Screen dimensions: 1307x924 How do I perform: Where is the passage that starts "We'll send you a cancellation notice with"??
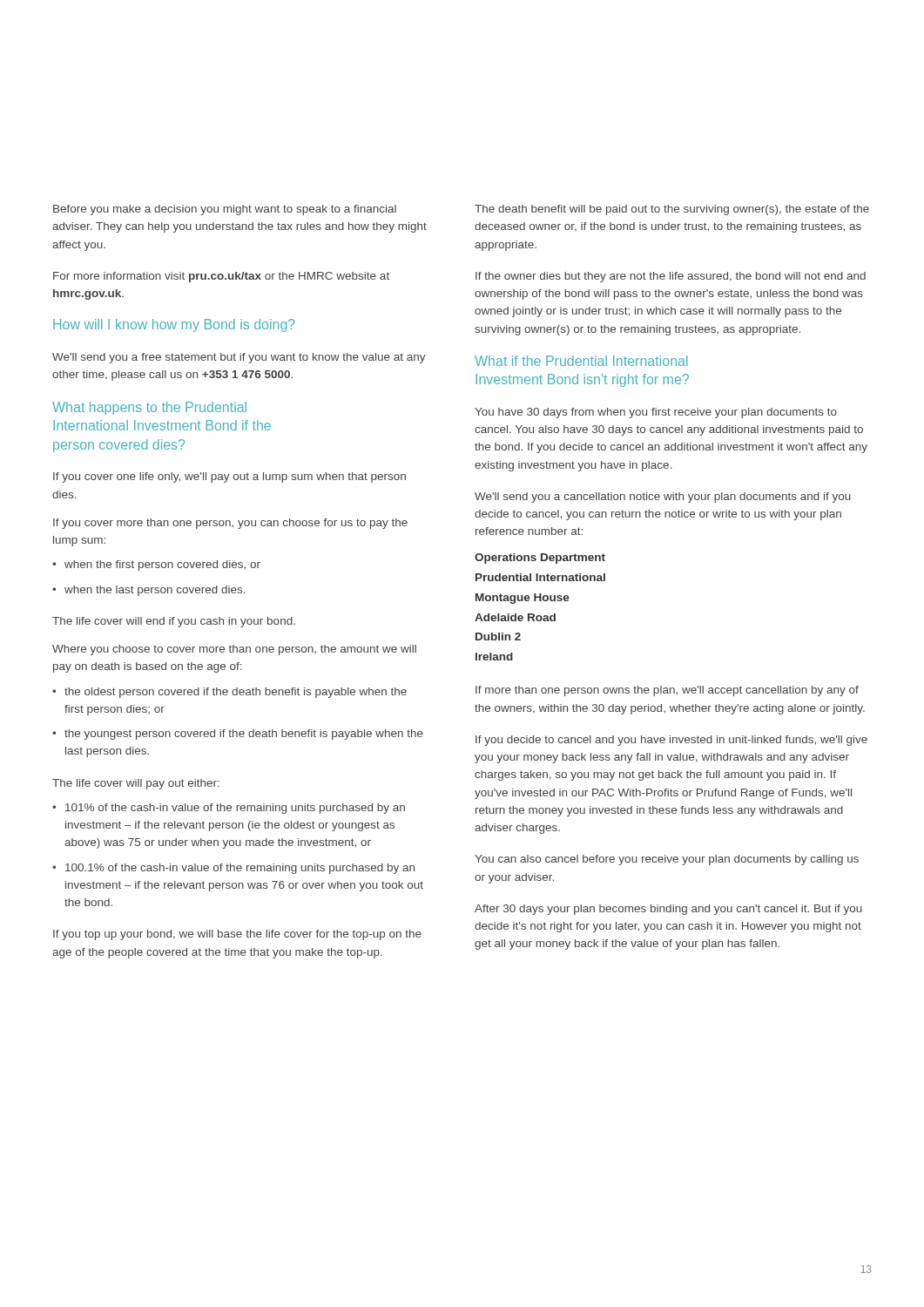(x=663, y=514)
